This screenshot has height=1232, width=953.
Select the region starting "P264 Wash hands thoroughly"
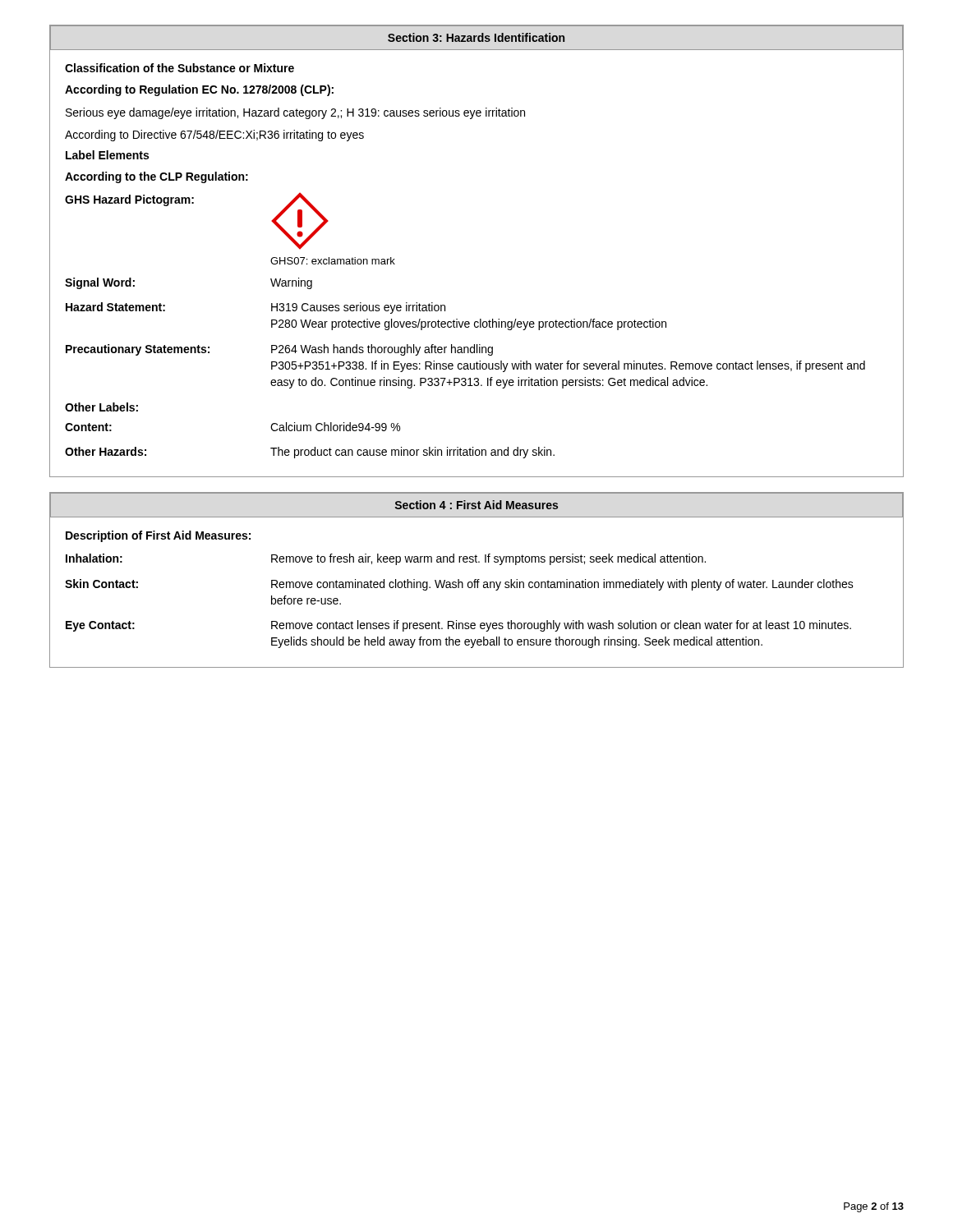(x=568, y=366)
